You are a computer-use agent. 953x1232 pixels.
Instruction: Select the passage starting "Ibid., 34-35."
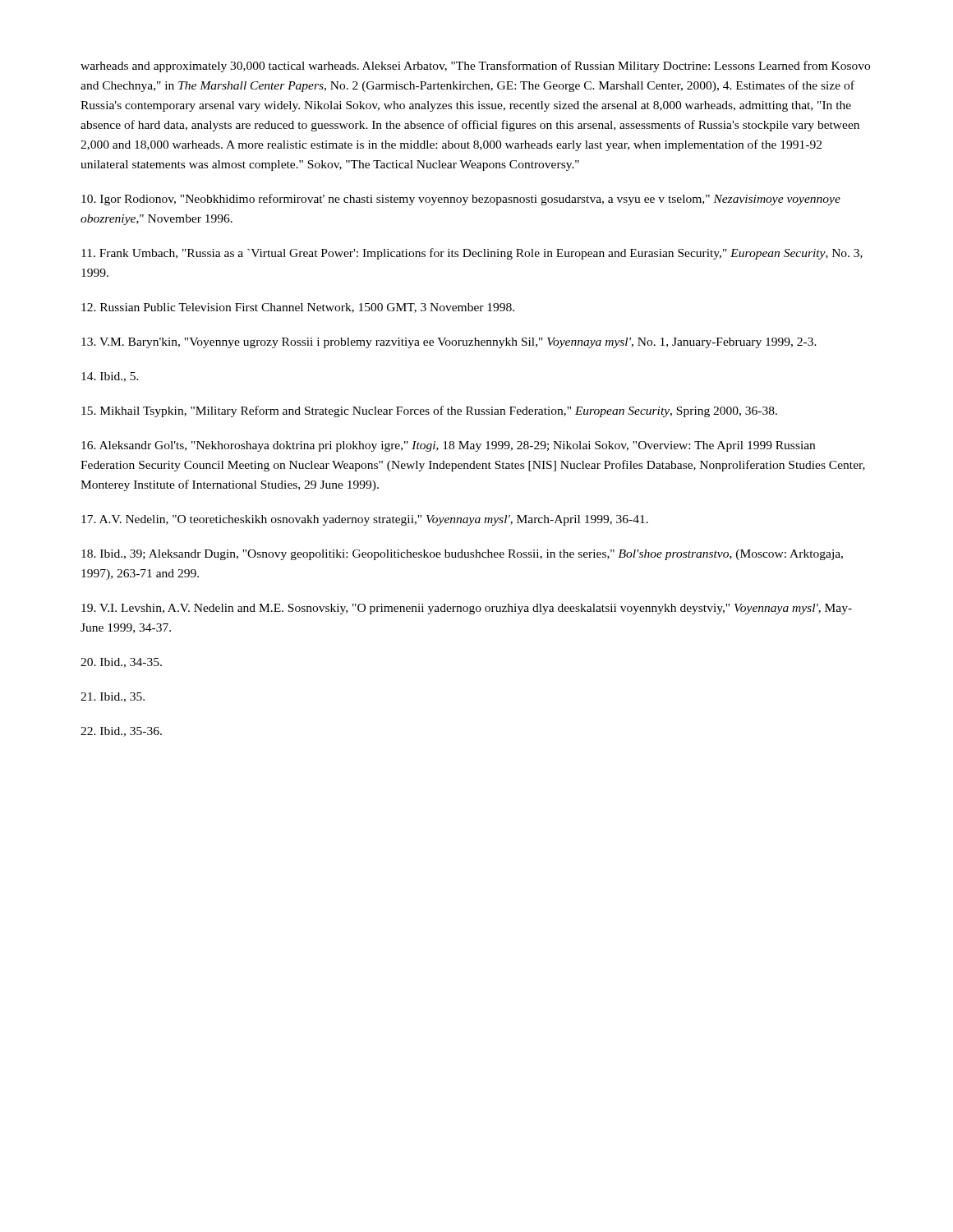tap(121, 663)
